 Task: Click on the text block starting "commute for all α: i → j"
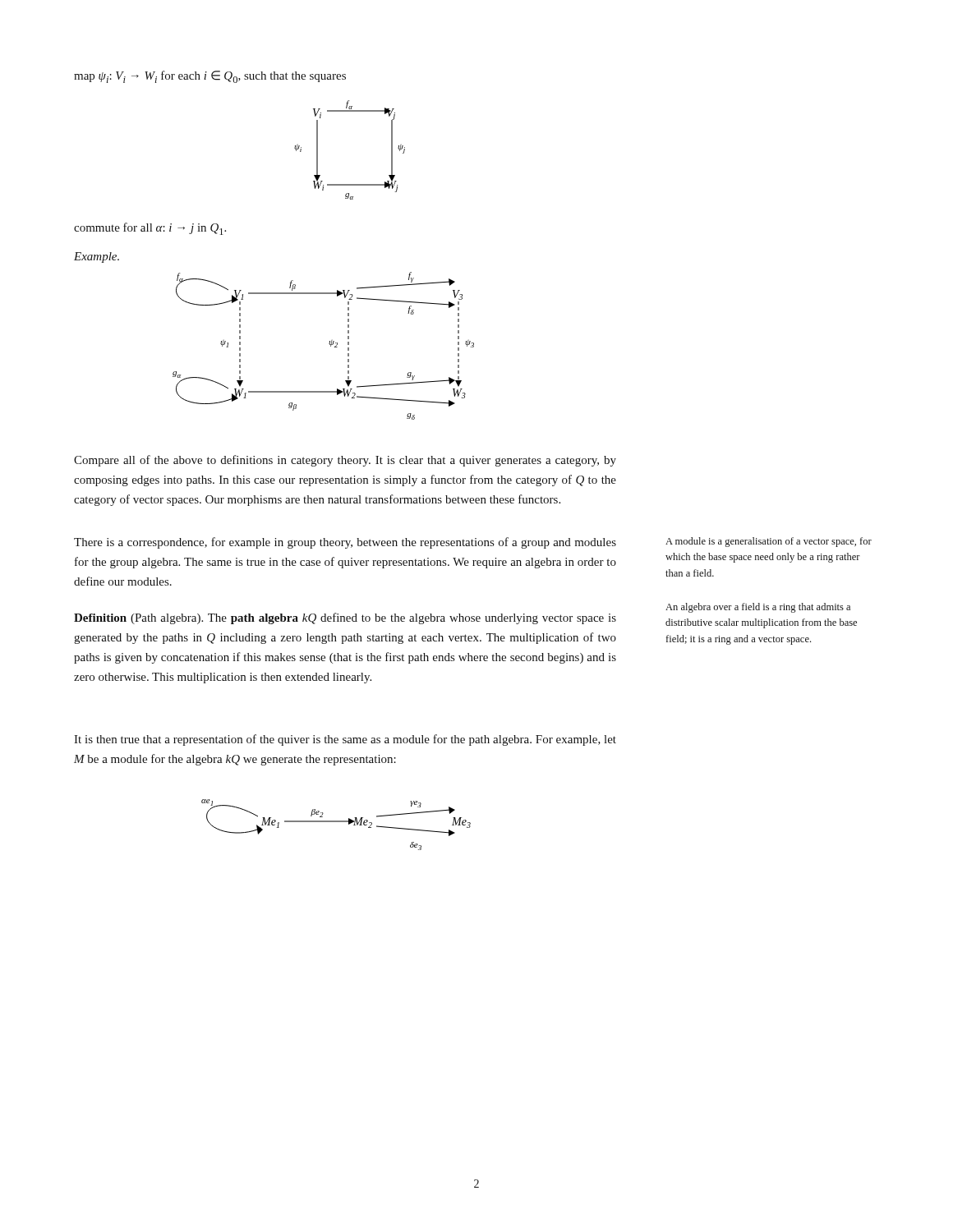coord(150,229)
